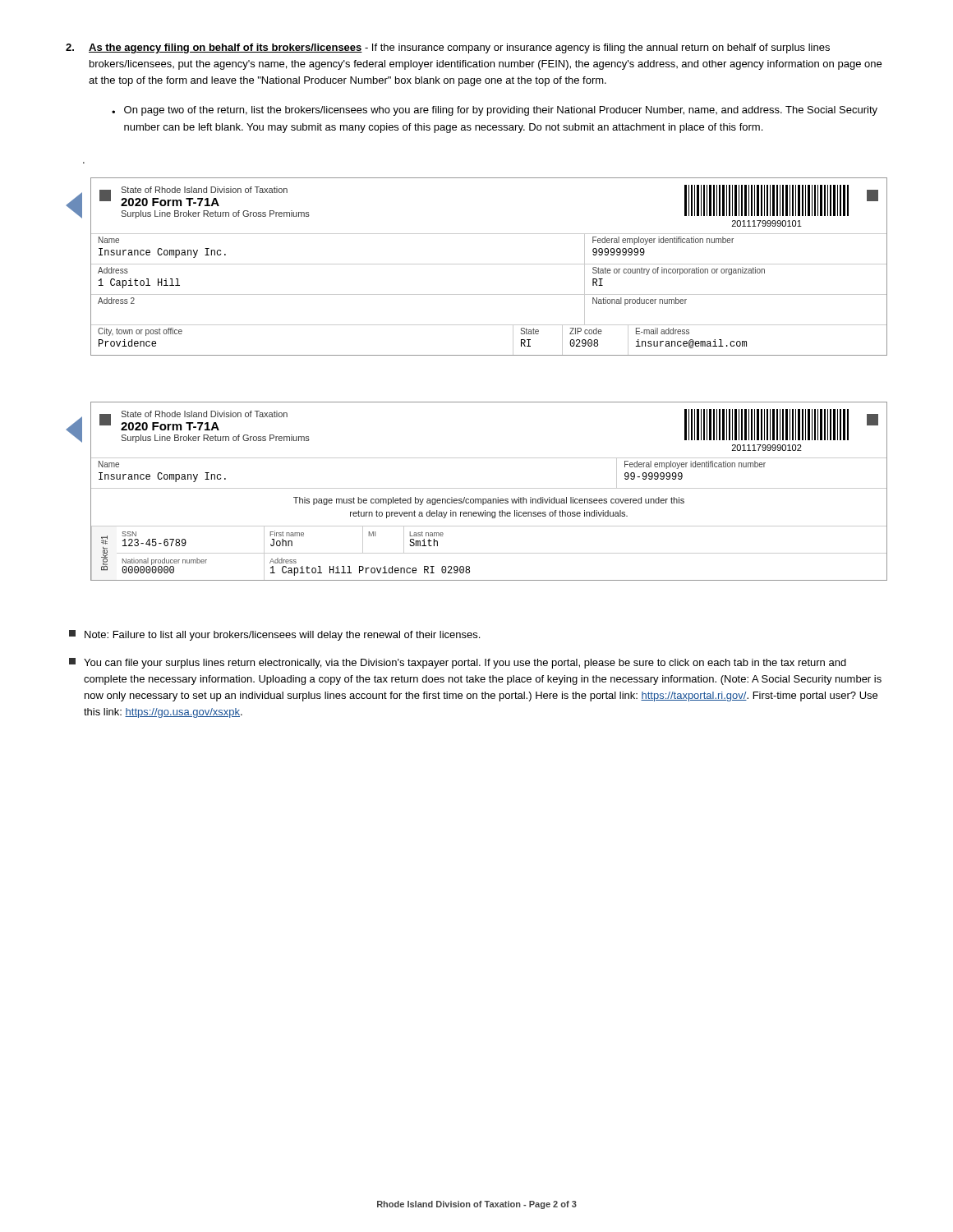The width and height of the screenshot is (953, 1232).
Task: Find the list item containing "• On page two of the return,"
Action: tap(499, 119)
